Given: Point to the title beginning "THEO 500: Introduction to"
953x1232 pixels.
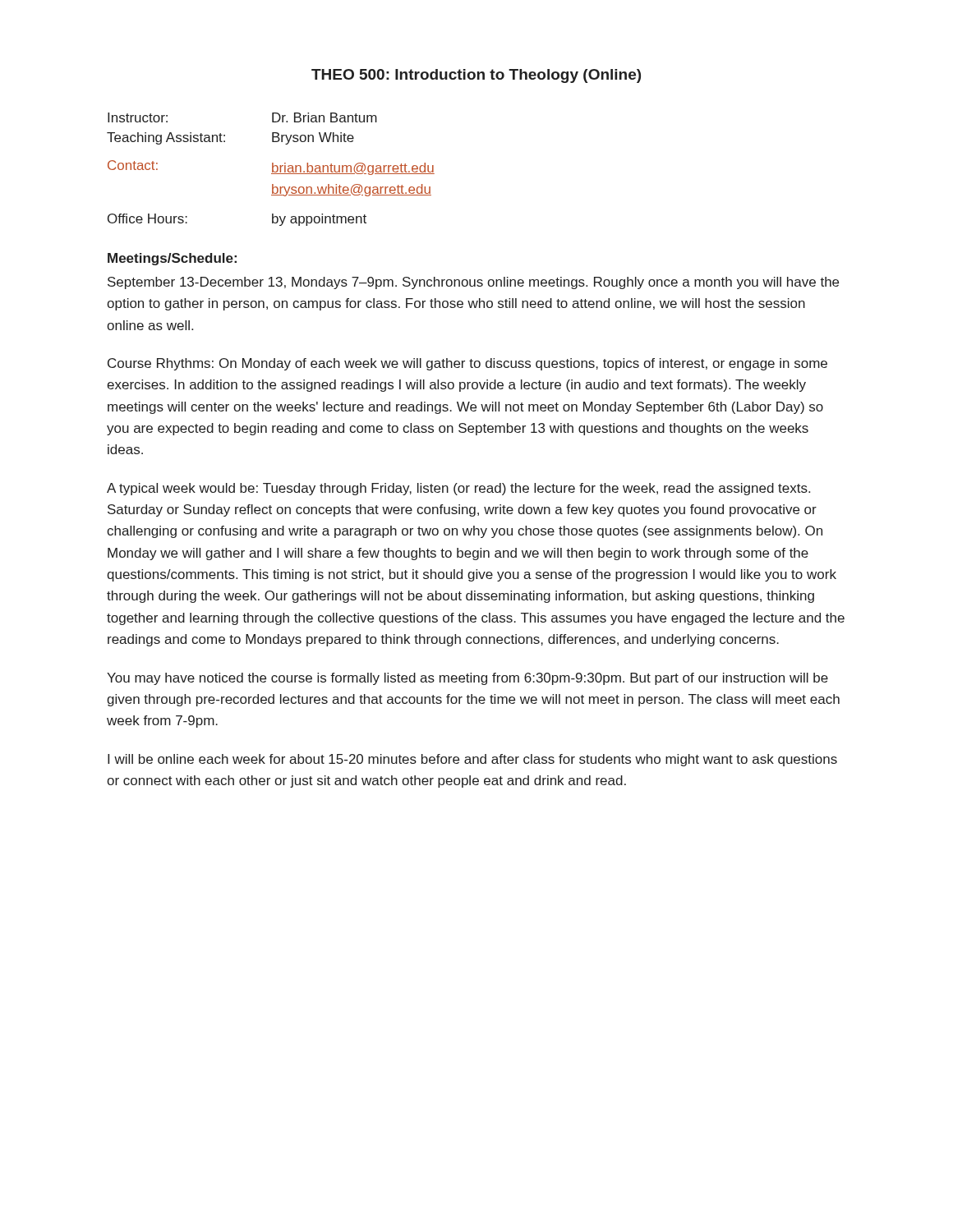Looking at the screenshot, I should tap(476, 74).
